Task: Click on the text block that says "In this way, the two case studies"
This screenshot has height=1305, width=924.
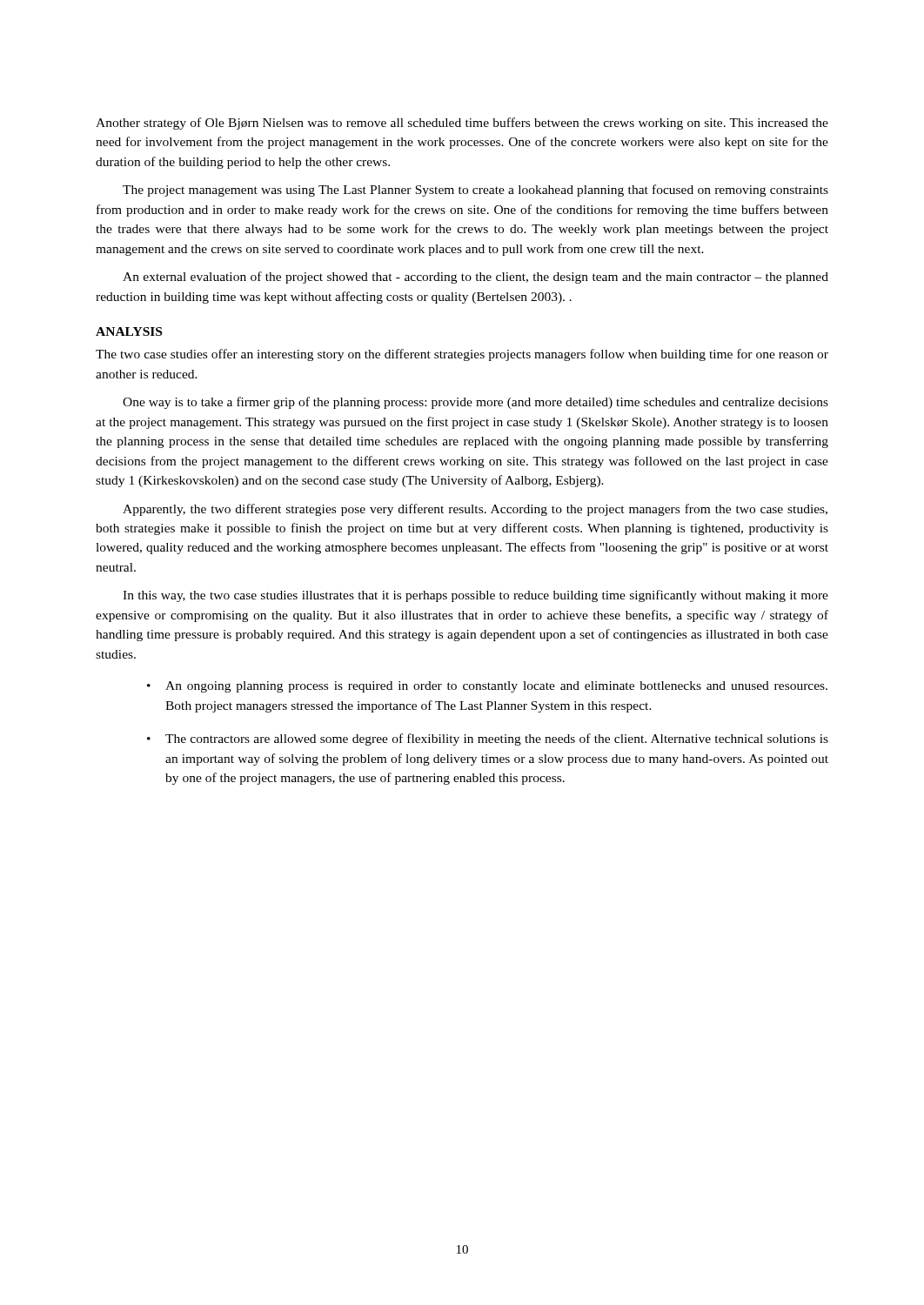Action: pos(462,625)
